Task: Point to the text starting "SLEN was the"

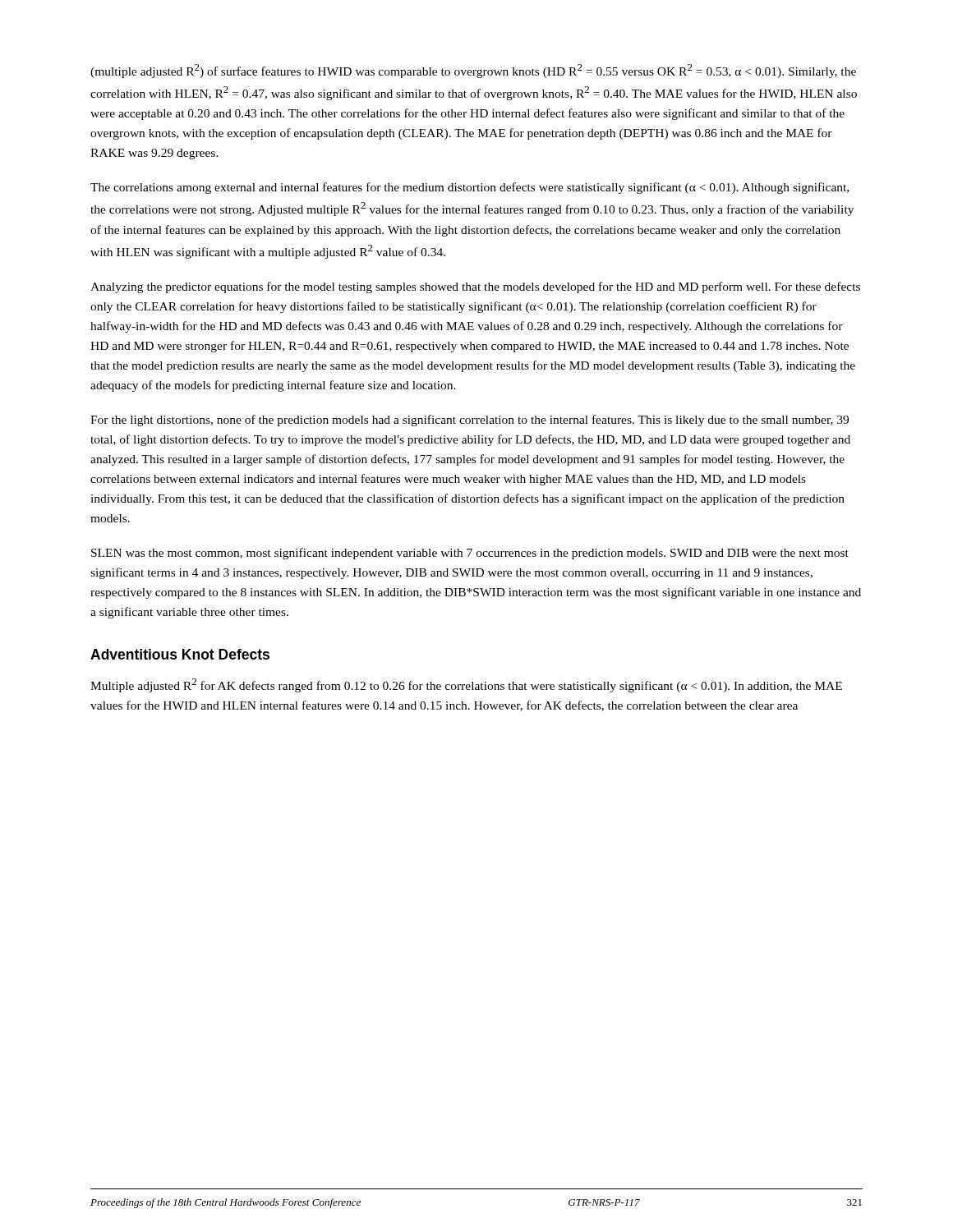Action: [476, 582]
